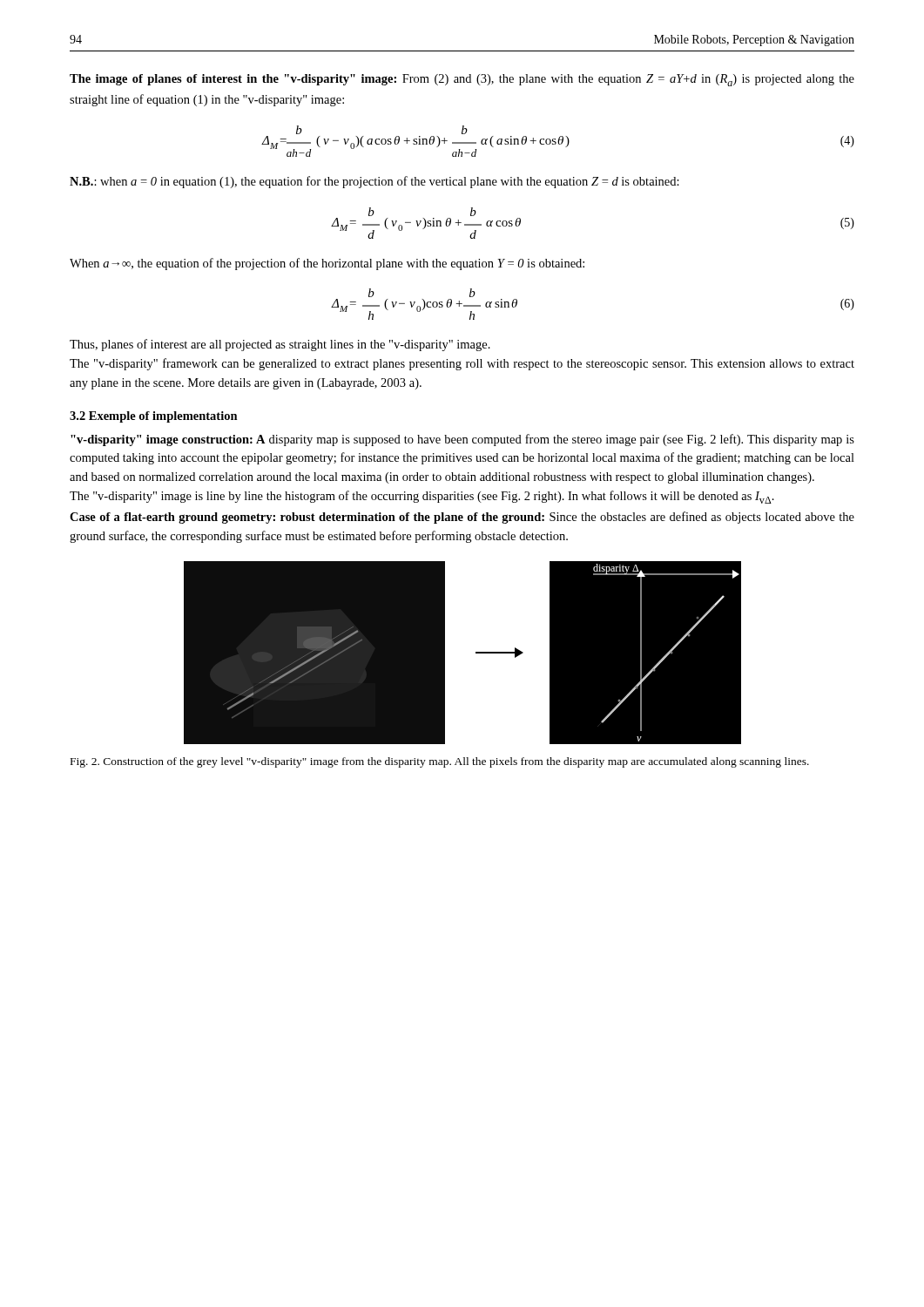Click on the text block with the text ""v-disparity" image construction: A disparity map is supposed"
The height and width of the screenshot is (1307, 924).
pyautogui.click(x=462, y=488)
